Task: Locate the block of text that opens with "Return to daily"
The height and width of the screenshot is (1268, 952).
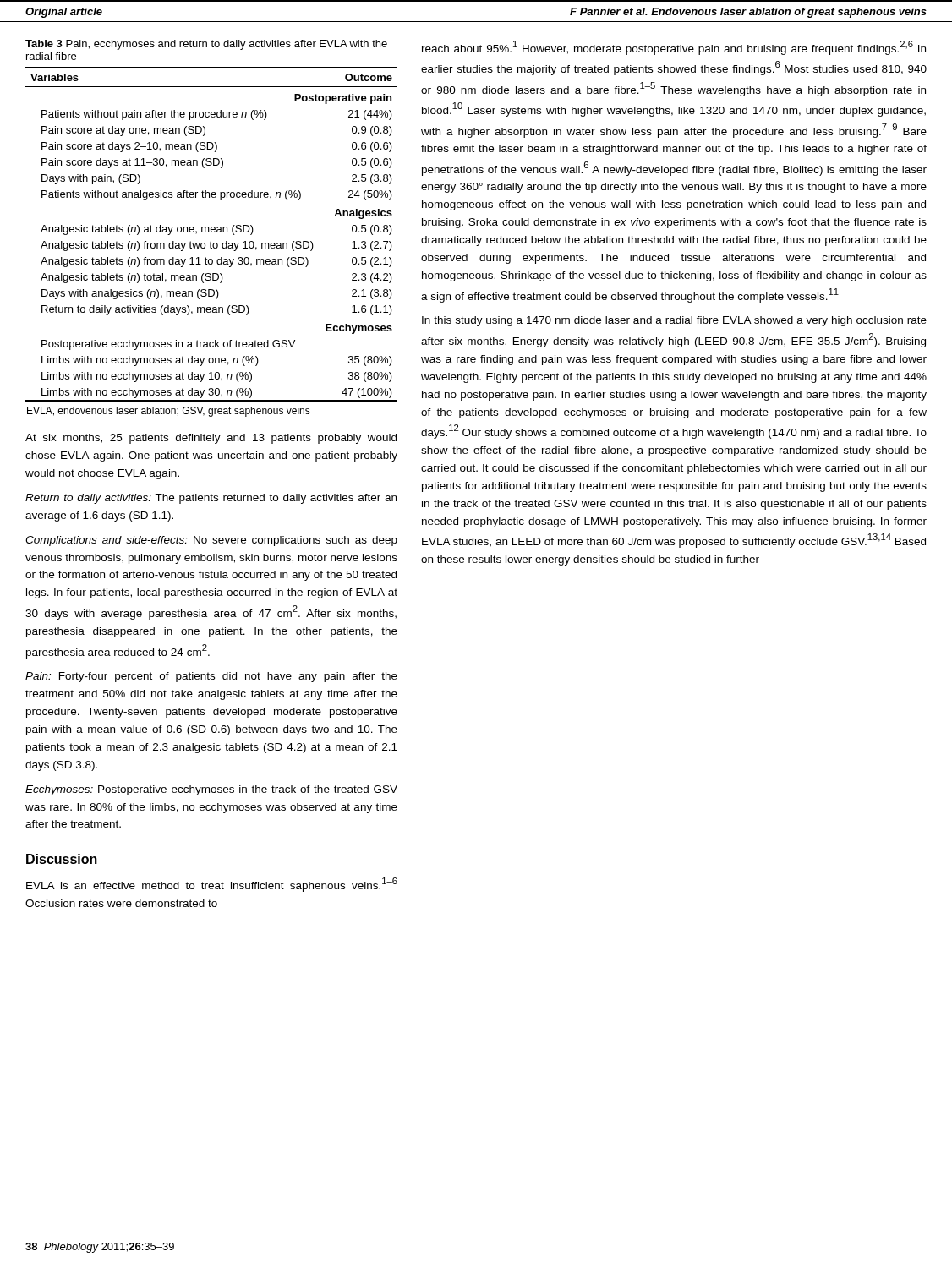Action: coord(211,507)
